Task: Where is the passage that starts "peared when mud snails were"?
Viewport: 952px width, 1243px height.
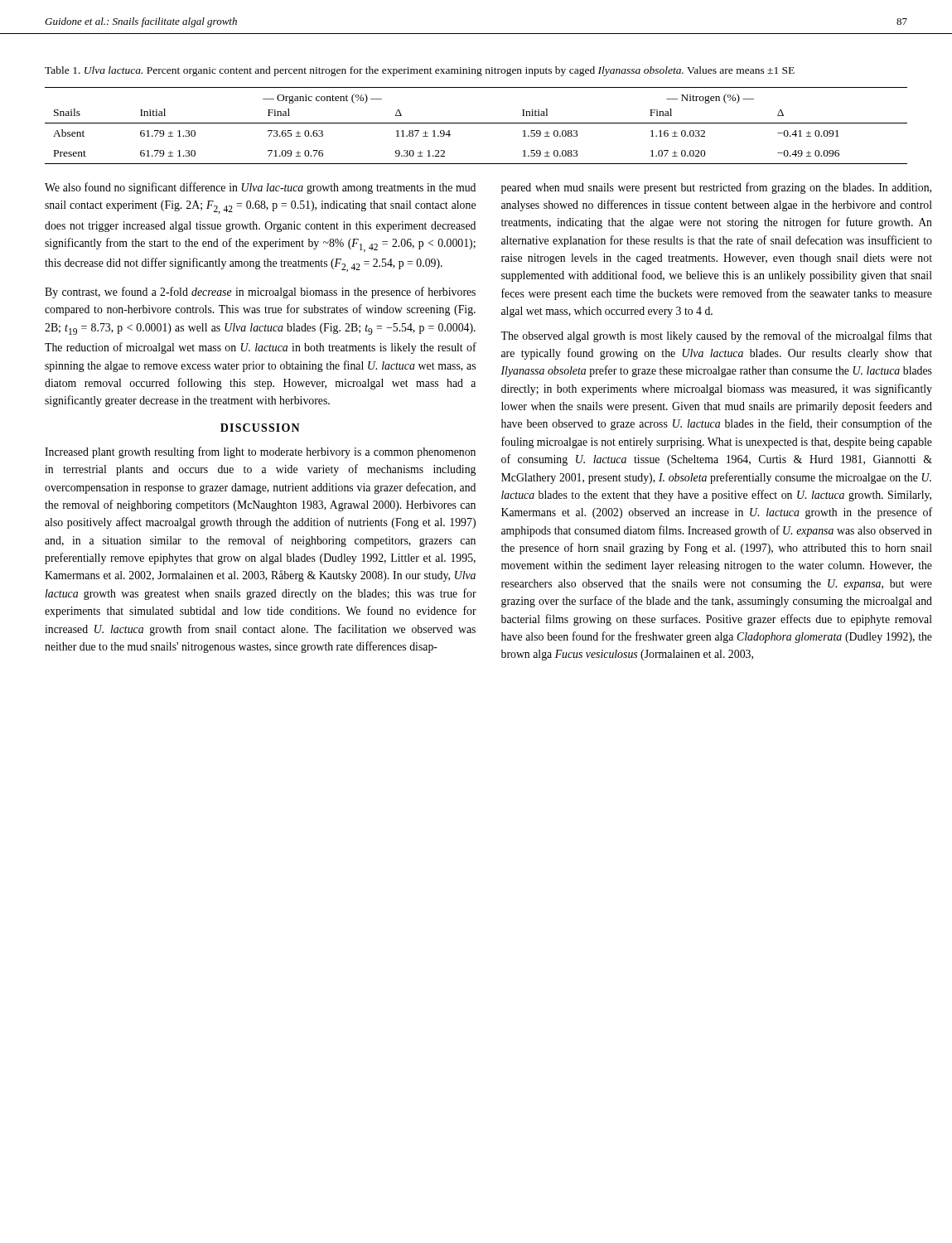Action: 716,421
